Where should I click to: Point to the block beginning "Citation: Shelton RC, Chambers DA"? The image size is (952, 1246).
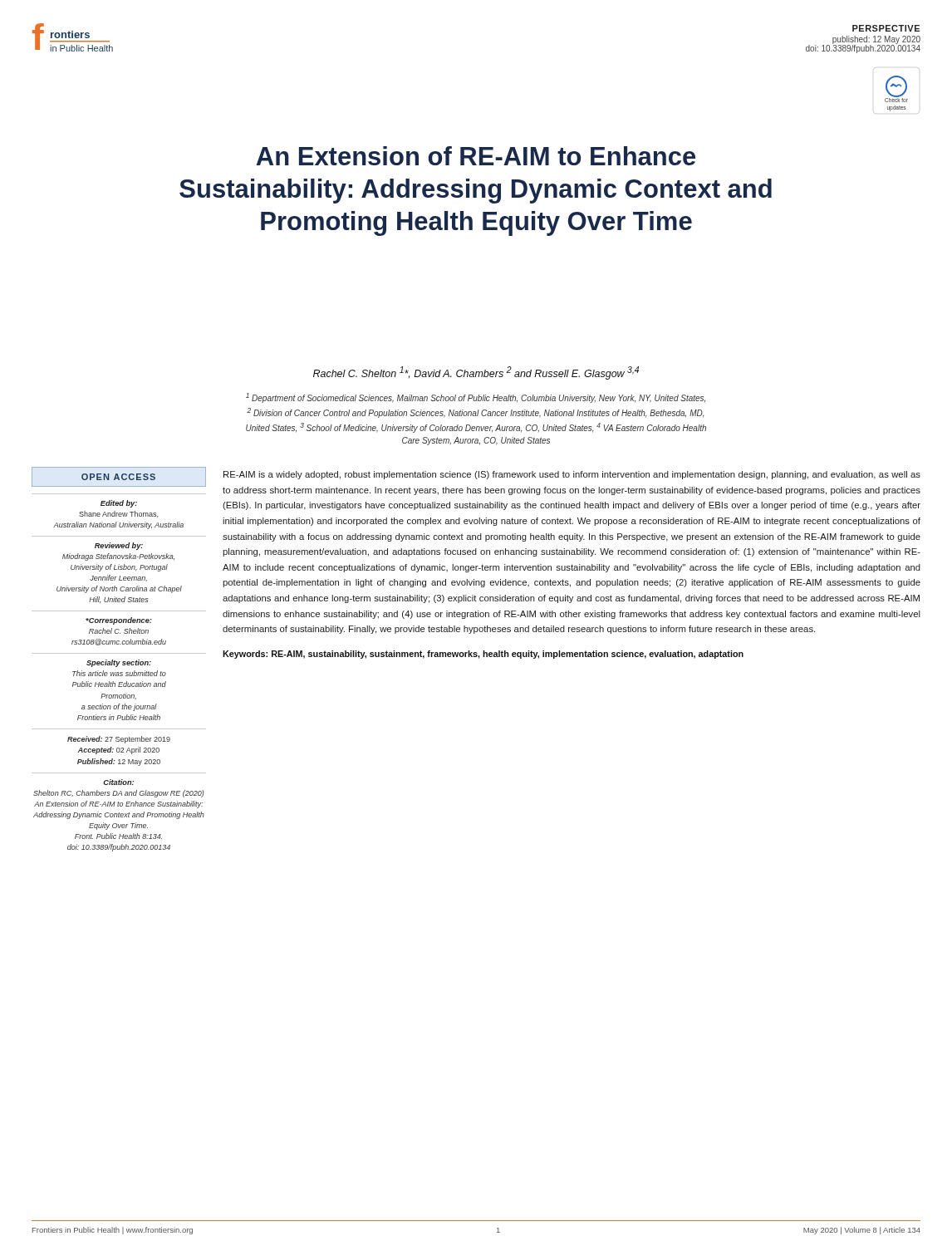[x=119, y=816]
